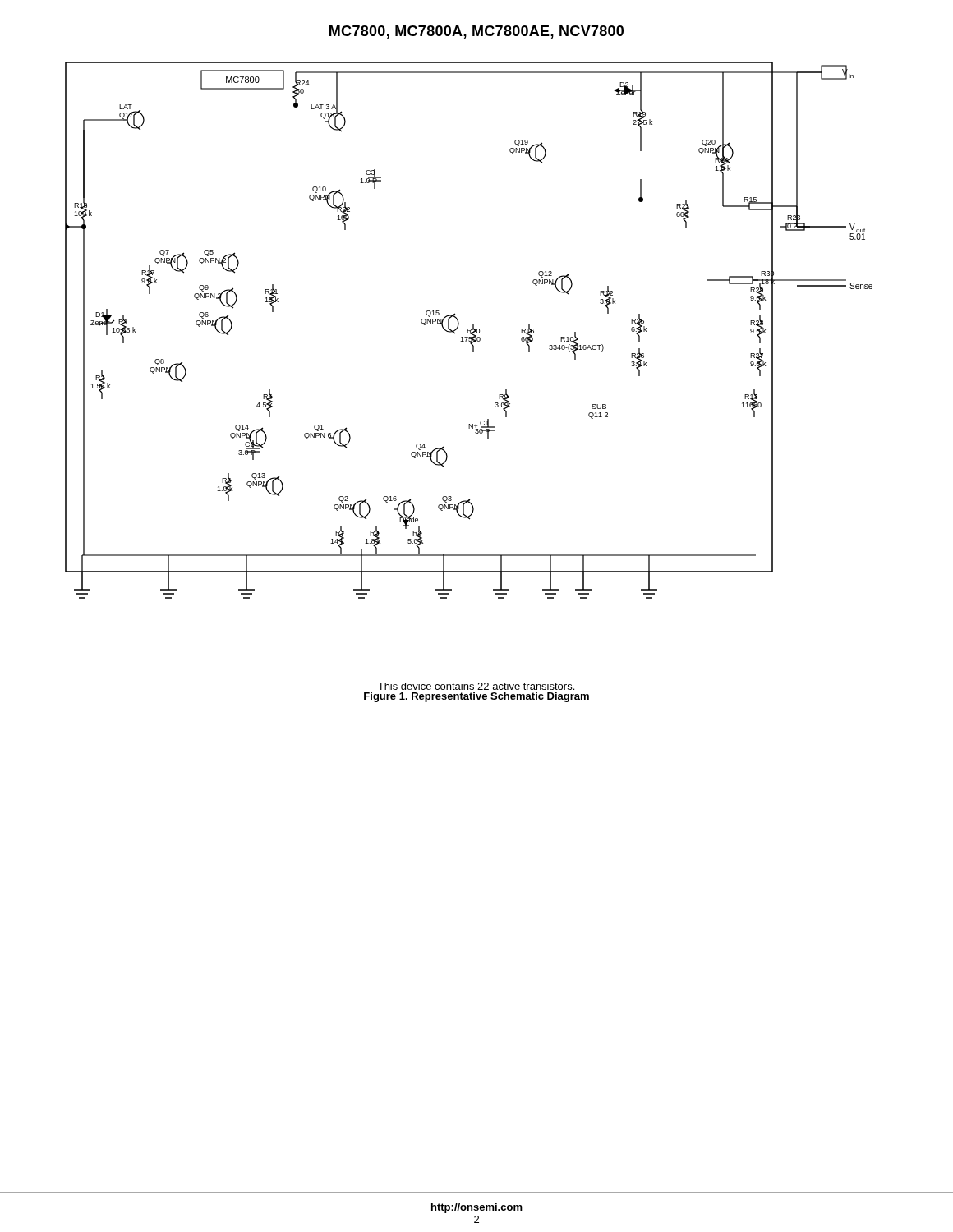Locate the title with the text "MC7800, MC7800A, MC7800AE, NCV7800"
Image resolution: width=953 pixels, height=1232 pixels.
[476, 31]
